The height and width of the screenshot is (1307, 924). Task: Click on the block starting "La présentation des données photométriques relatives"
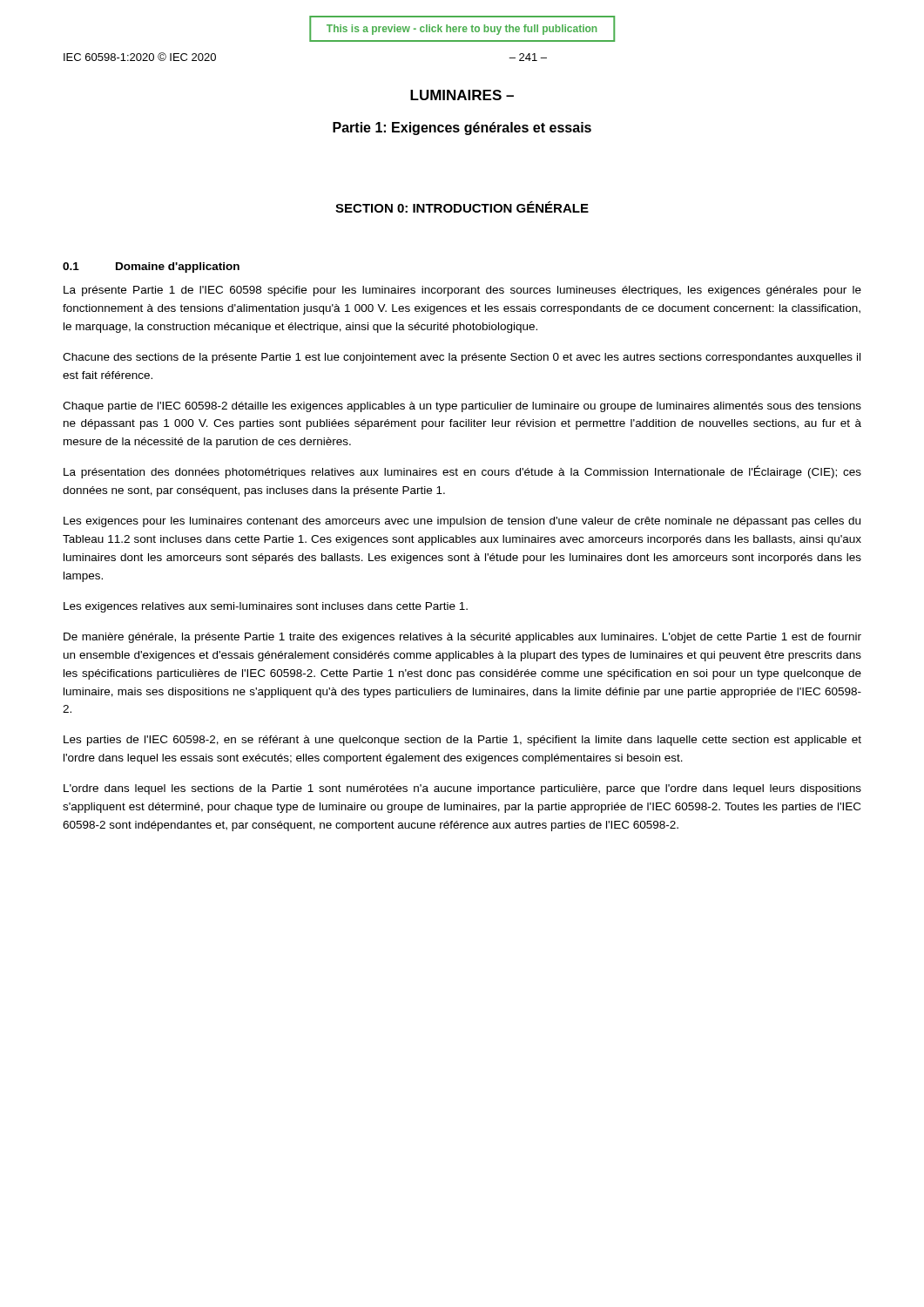coord(462,481)
